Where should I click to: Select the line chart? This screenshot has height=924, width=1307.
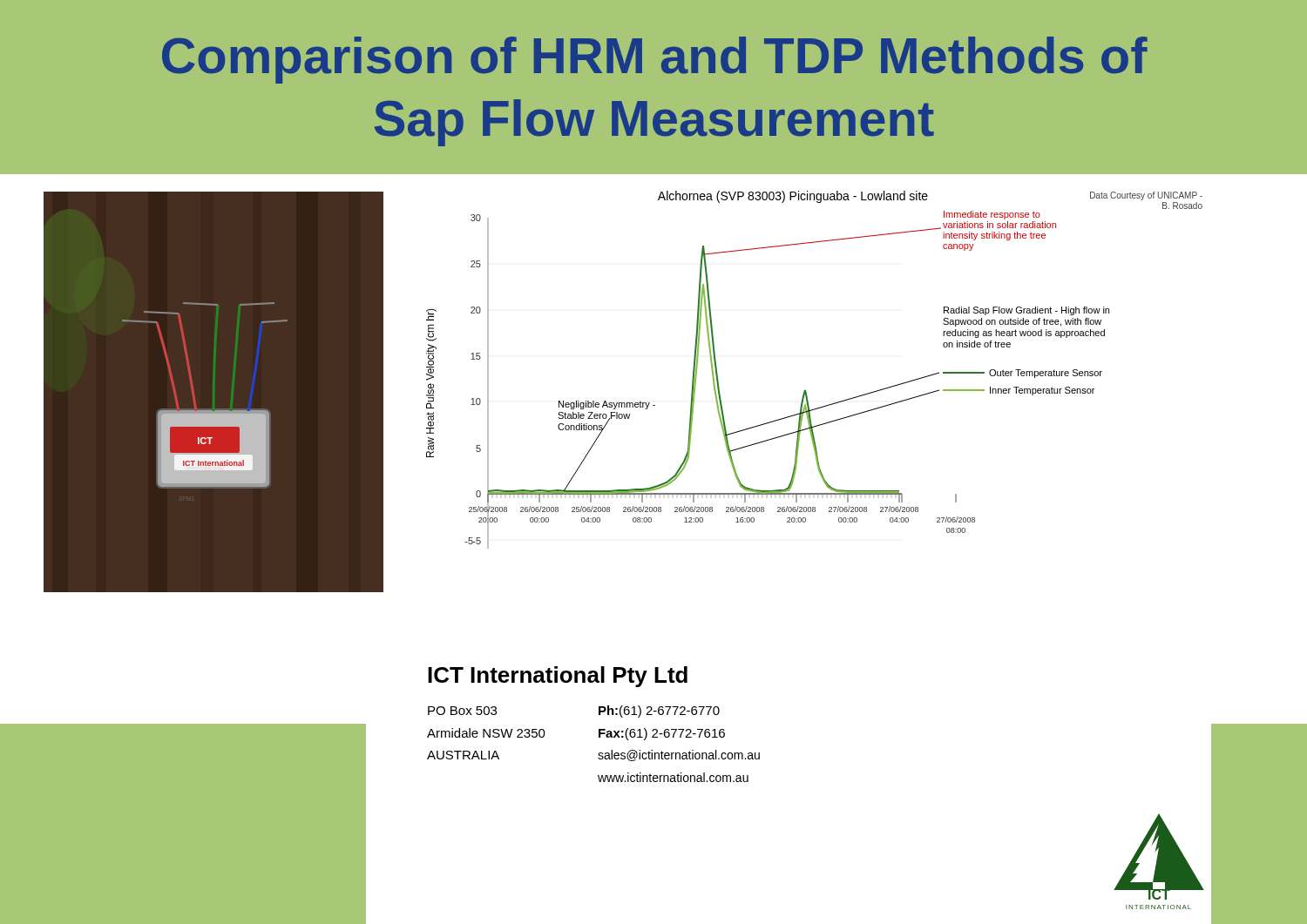point(832,409)
